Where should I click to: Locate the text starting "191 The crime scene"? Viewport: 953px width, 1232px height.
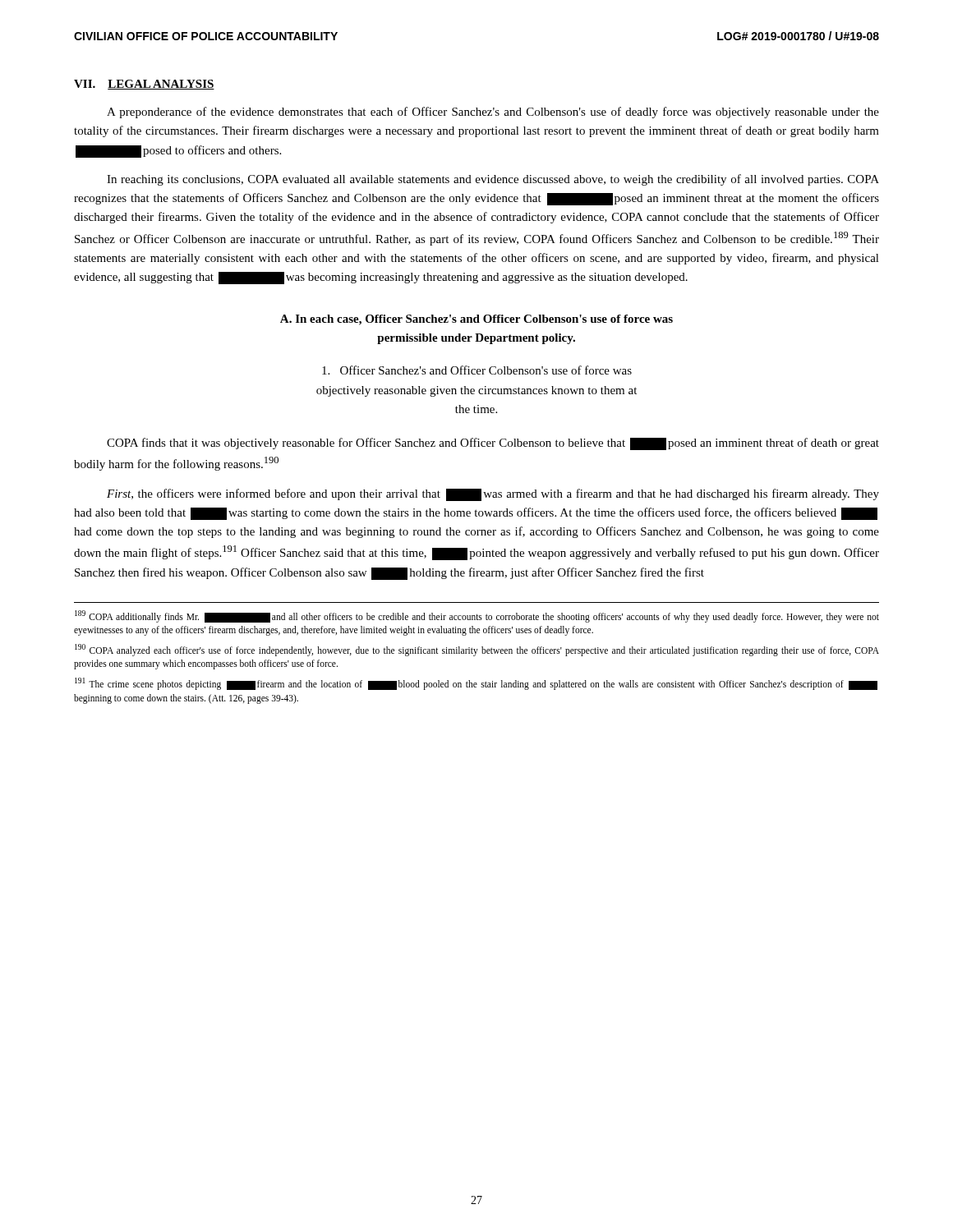coord(476,689)
